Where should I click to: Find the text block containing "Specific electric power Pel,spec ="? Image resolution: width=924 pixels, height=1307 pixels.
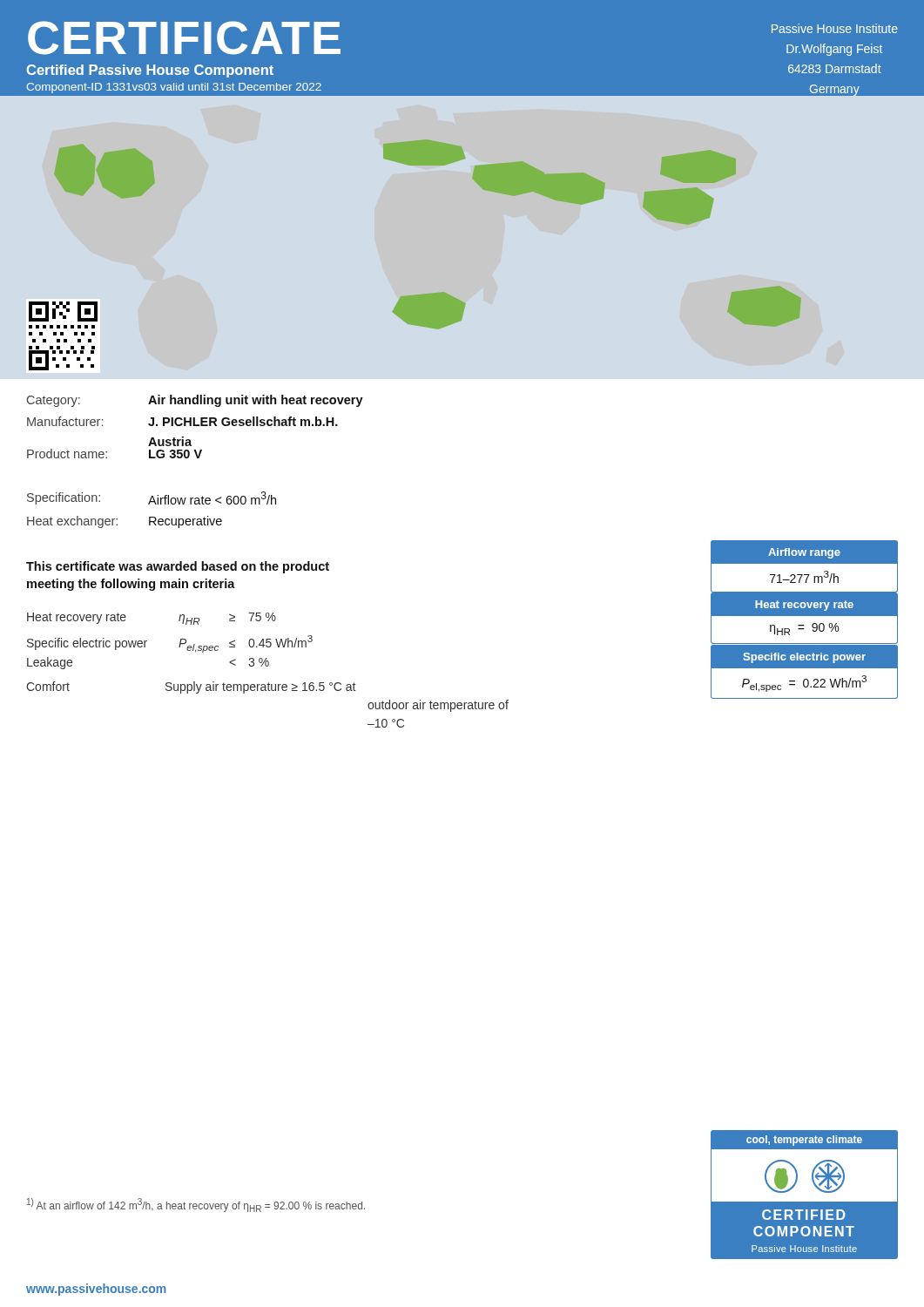[804, 672]
